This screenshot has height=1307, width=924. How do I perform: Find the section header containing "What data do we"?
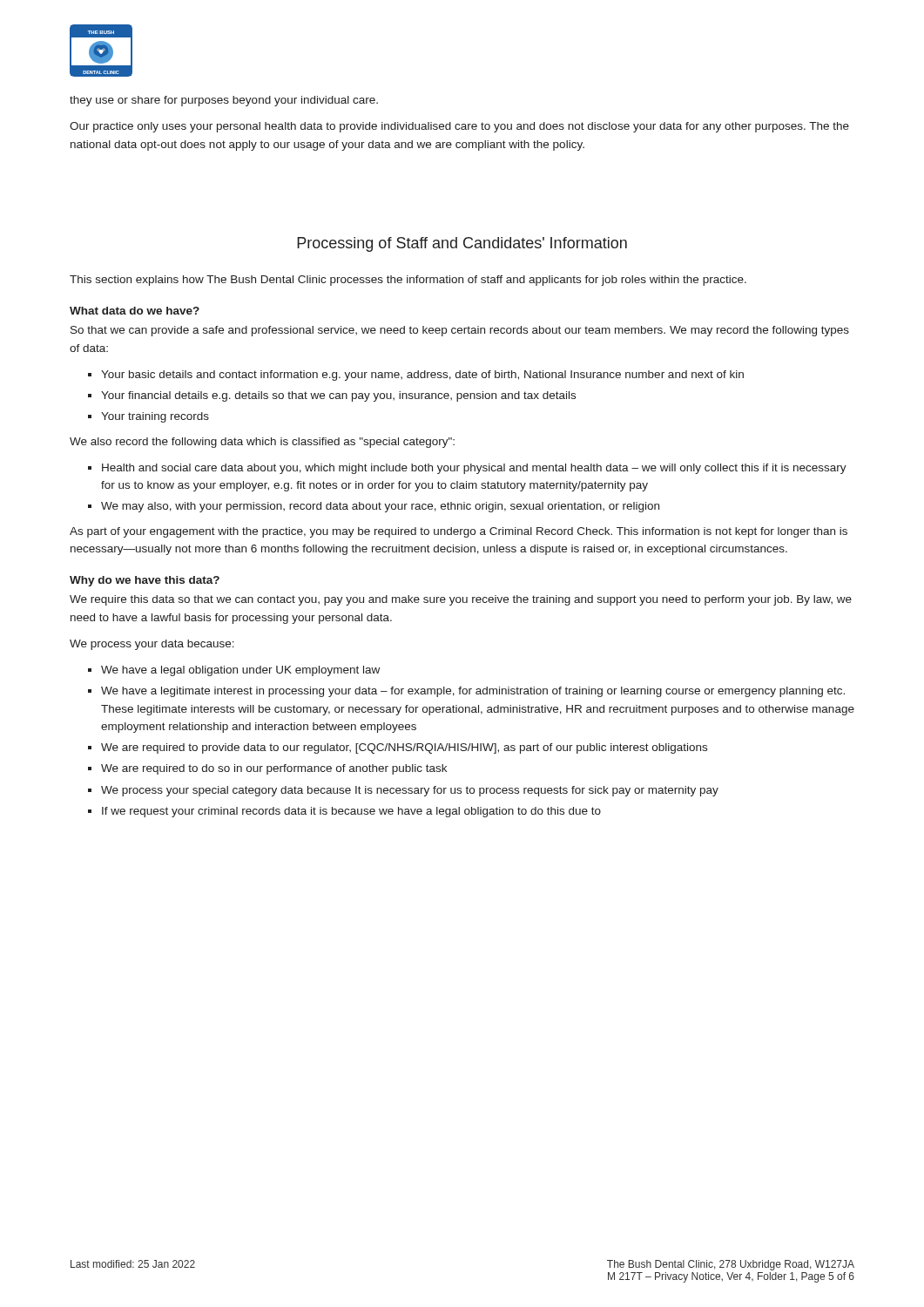(135, 311)
